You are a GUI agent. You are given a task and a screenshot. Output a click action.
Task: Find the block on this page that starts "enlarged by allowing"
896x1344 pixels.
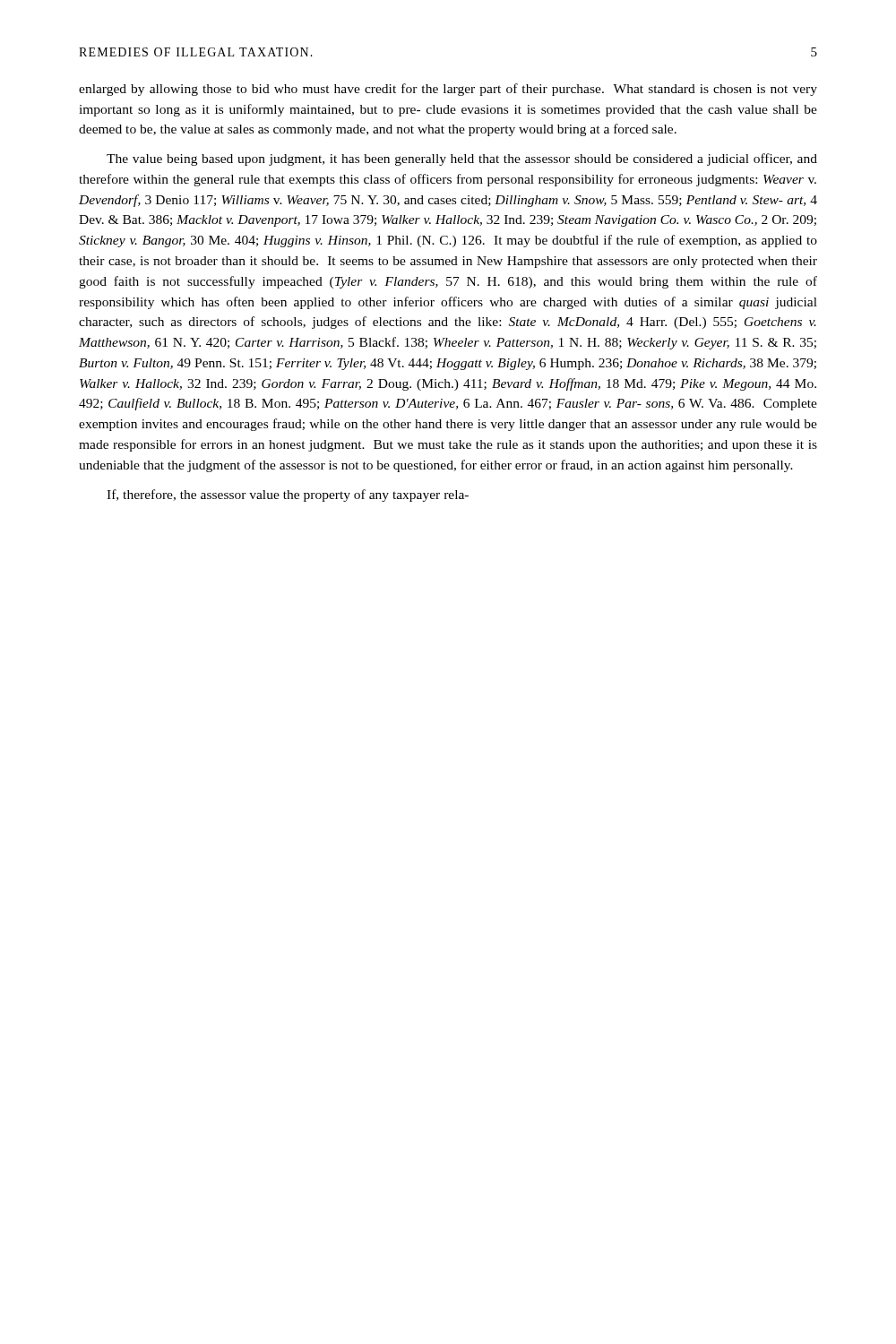[448, 108]
